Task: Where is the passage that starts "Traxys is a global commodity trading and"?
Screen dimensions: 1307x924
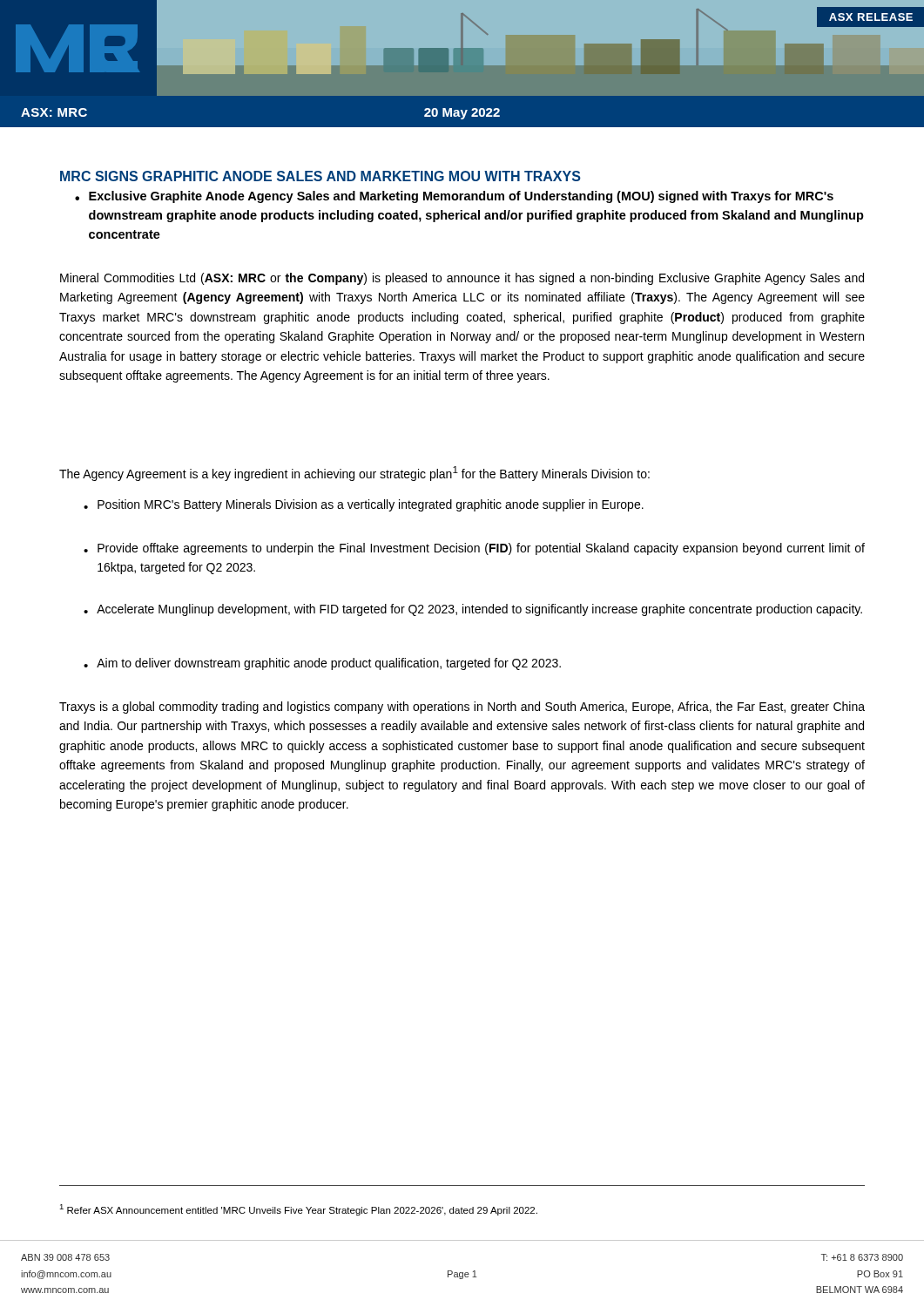Action: click(462, 756)
